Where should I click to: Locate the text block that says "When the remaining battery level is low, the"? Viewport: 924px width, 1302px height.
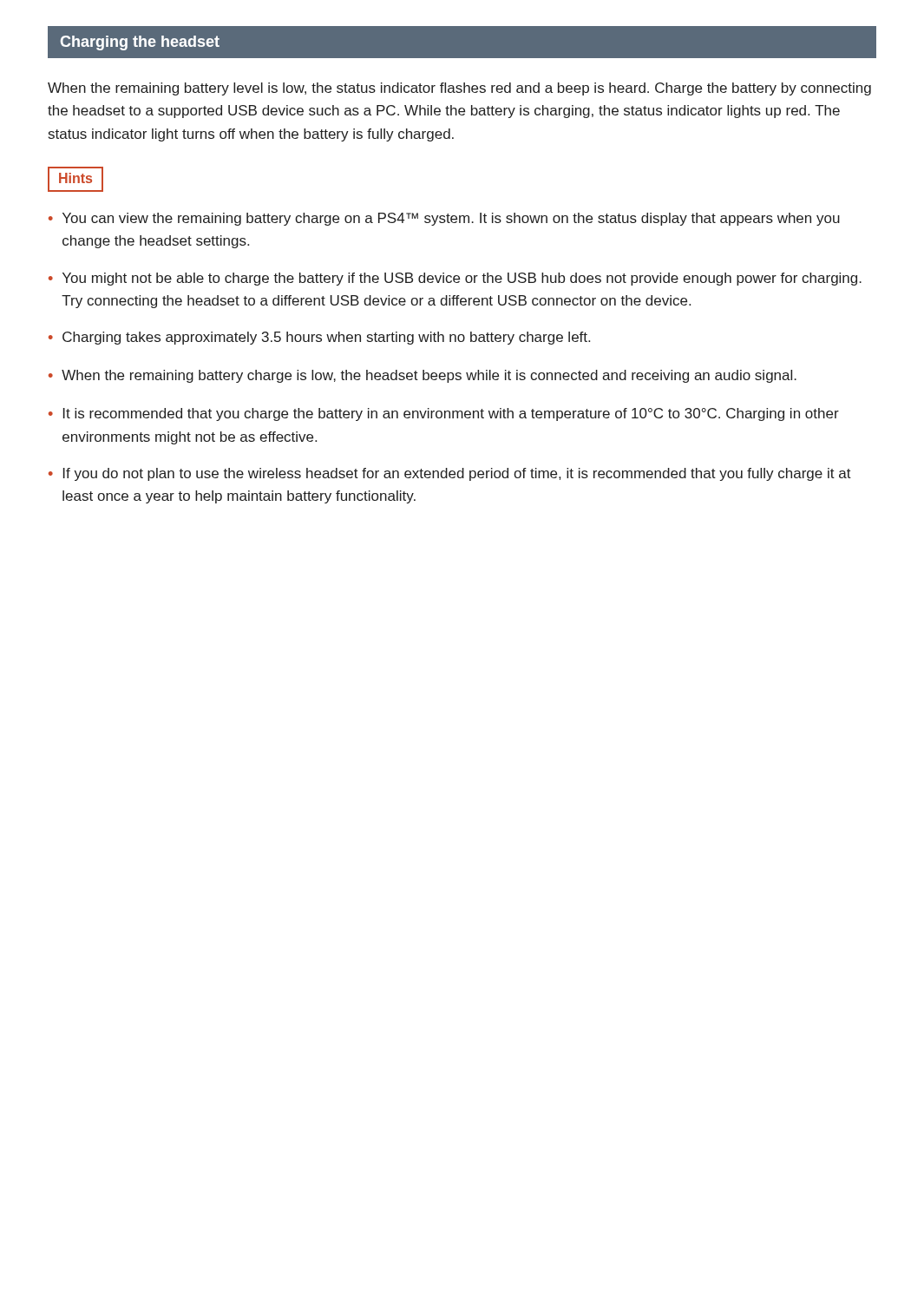[x=460, y=111]
